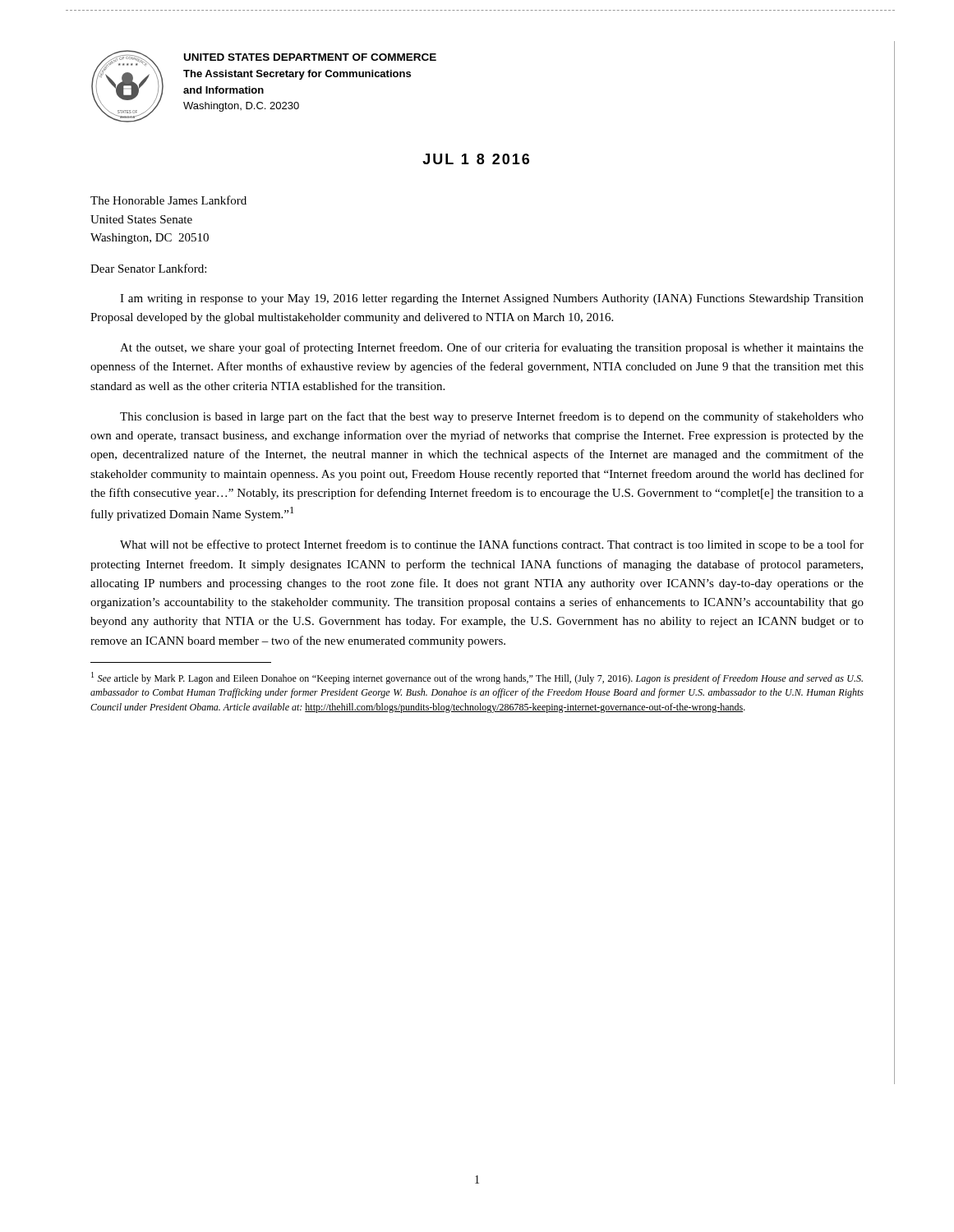The width and height of the screenshot is (954, 1232).
Task: Locate the region starting "1 See article by Mark P. Lagon and"
Action: [477, 691]
